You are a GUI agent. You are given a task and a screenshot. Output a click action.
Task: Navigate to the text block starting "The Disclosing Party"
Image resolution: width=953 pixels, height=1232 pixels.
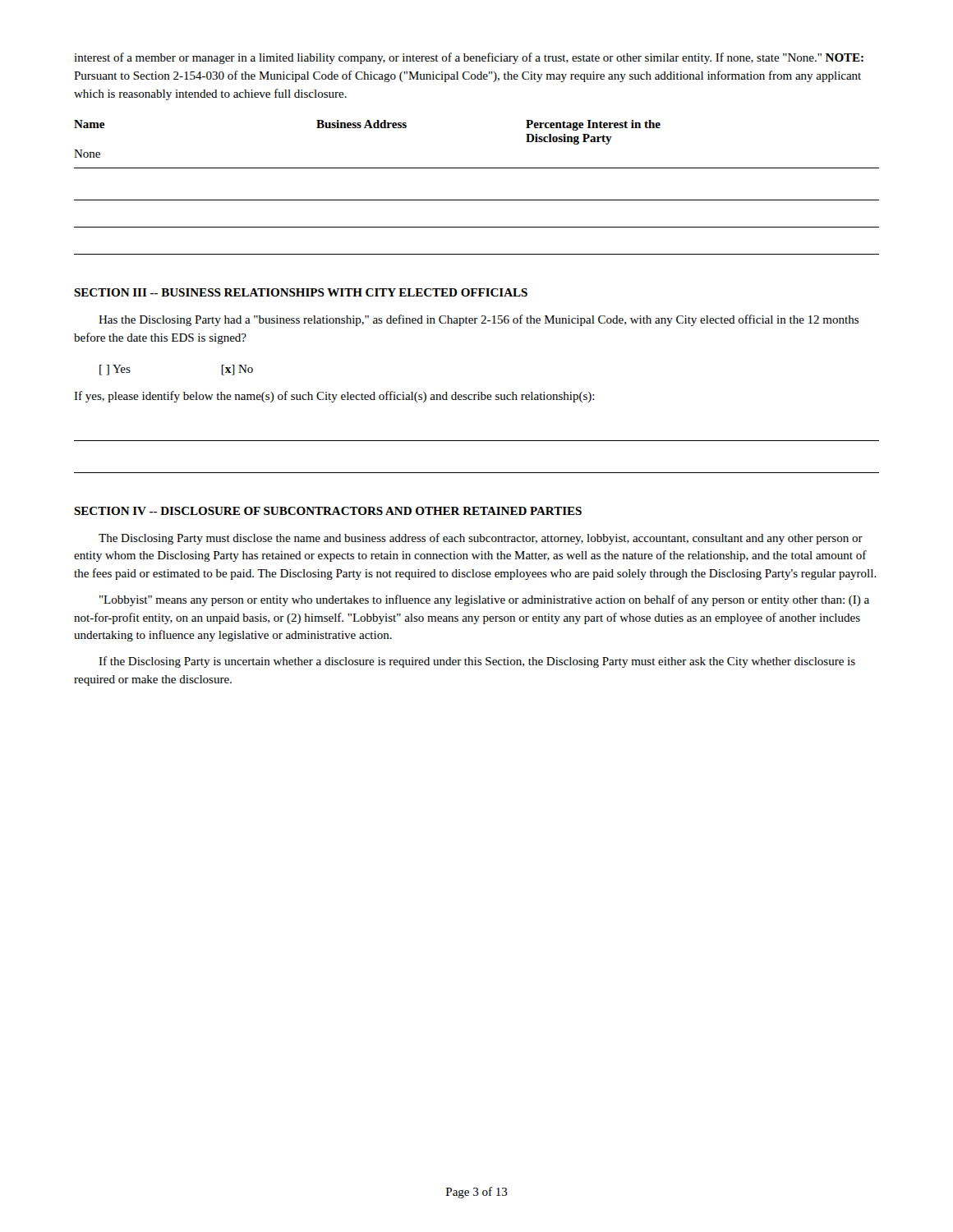[475, 555]
